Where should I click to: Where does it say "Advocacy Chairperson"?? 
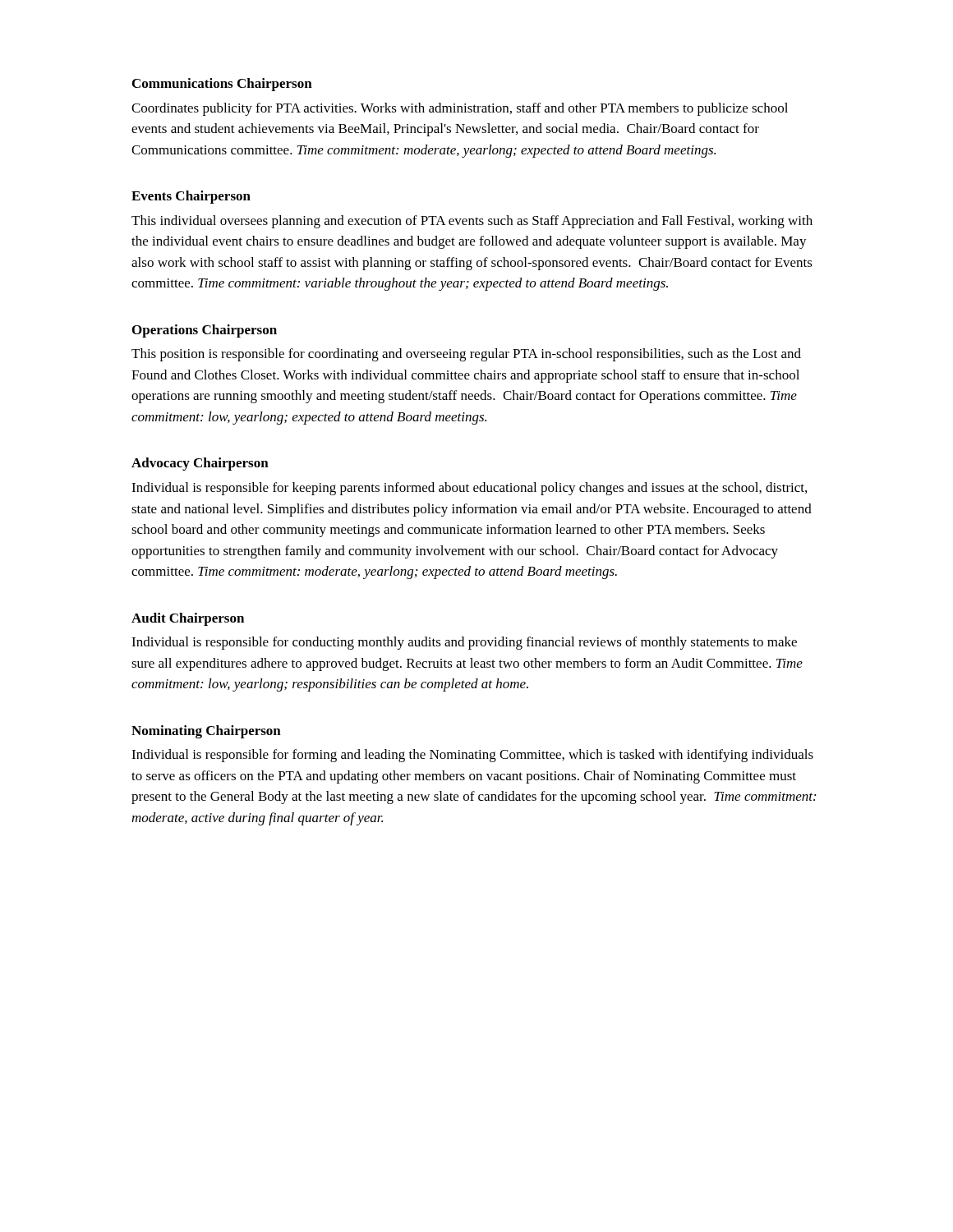point(200,463)
